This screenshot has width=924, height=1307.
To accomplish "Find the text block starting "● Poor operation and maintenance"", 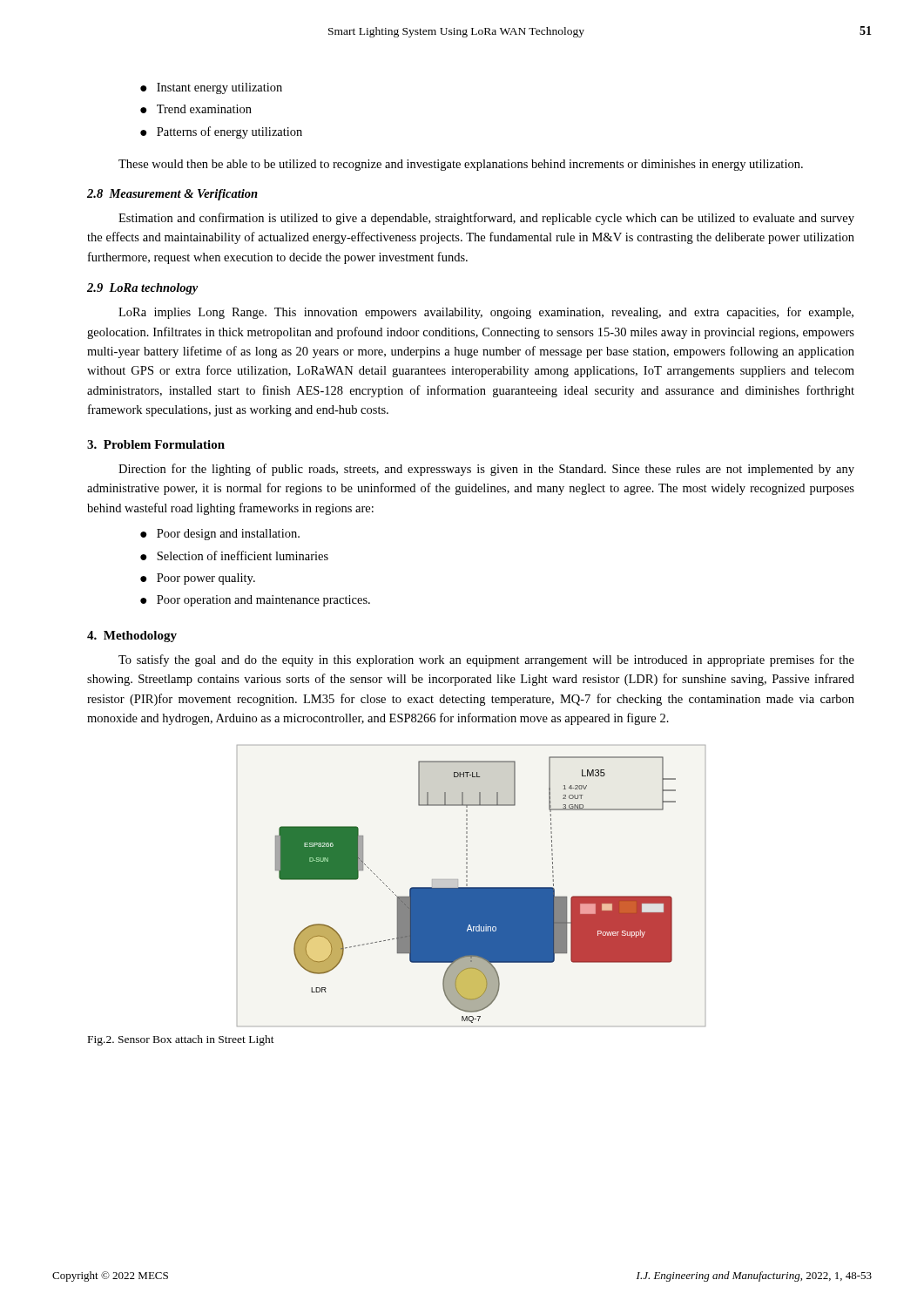I will [x=255, y=601].
